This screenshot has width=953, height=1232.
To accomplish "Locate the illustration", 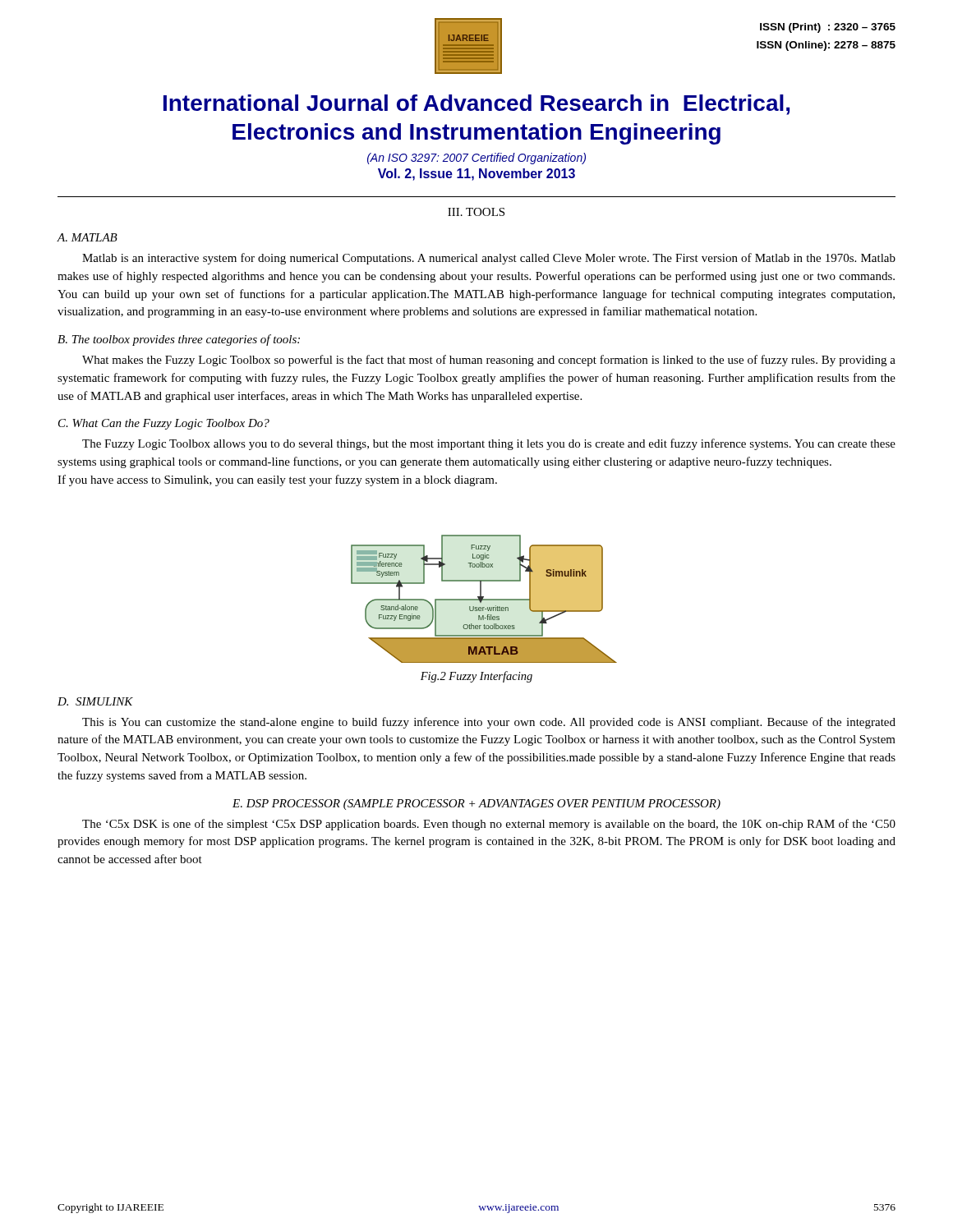I will click(x=476, y=584).
